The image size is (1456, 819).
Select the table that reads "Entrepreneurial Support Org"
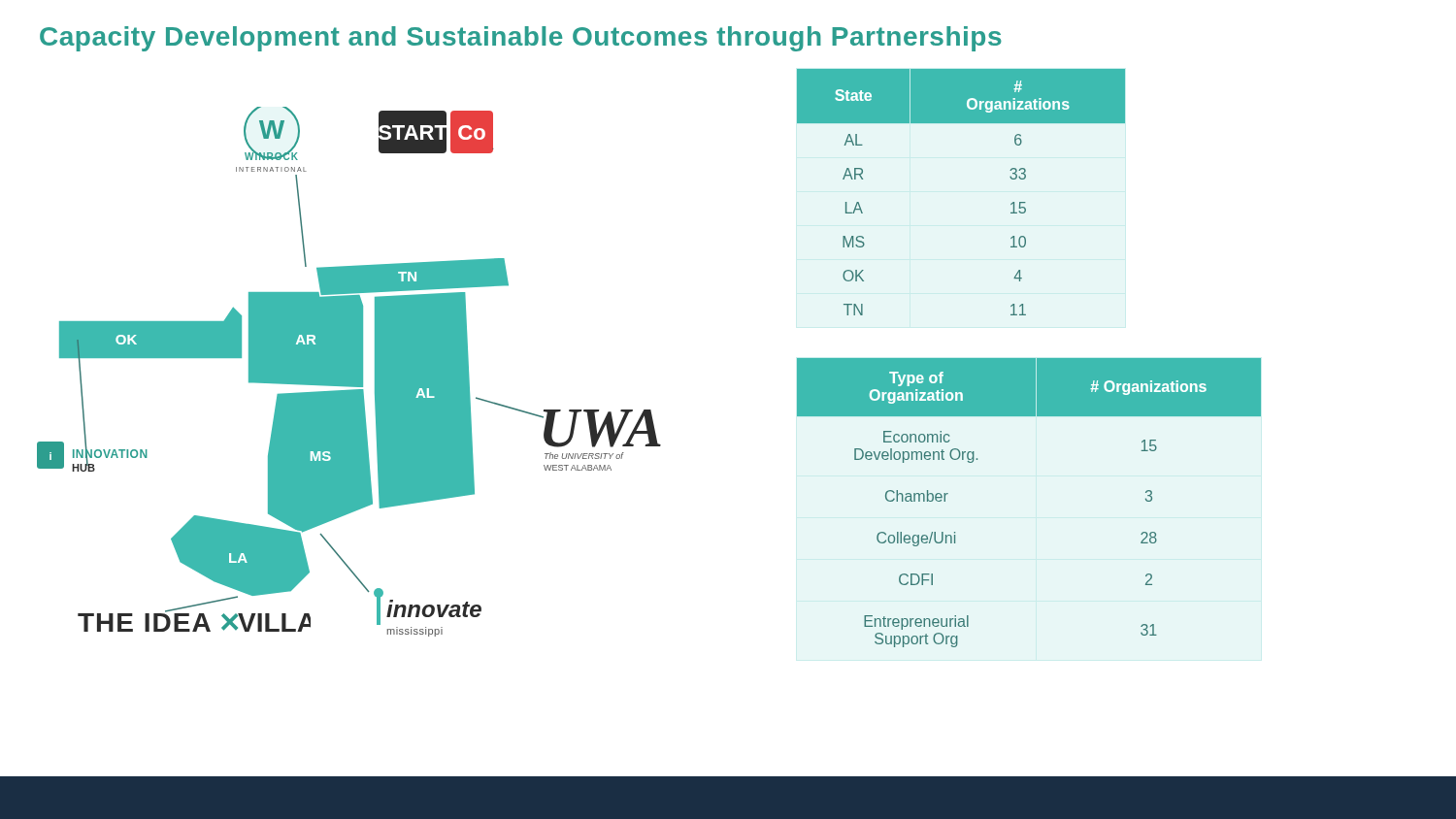pos(1111,509)
